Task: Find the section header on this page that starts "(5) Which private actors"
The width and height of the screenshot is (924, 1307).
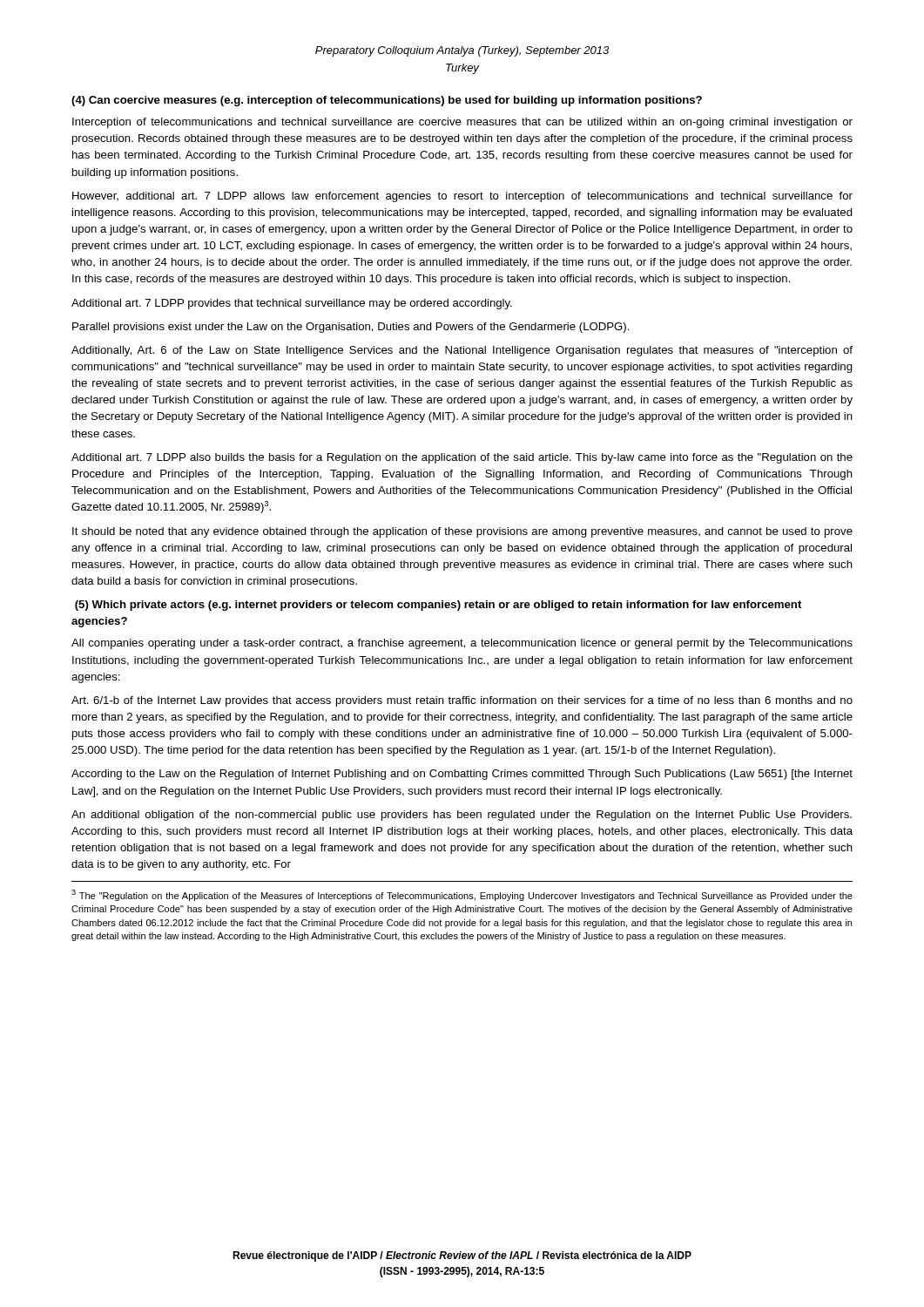Action: 436,613
